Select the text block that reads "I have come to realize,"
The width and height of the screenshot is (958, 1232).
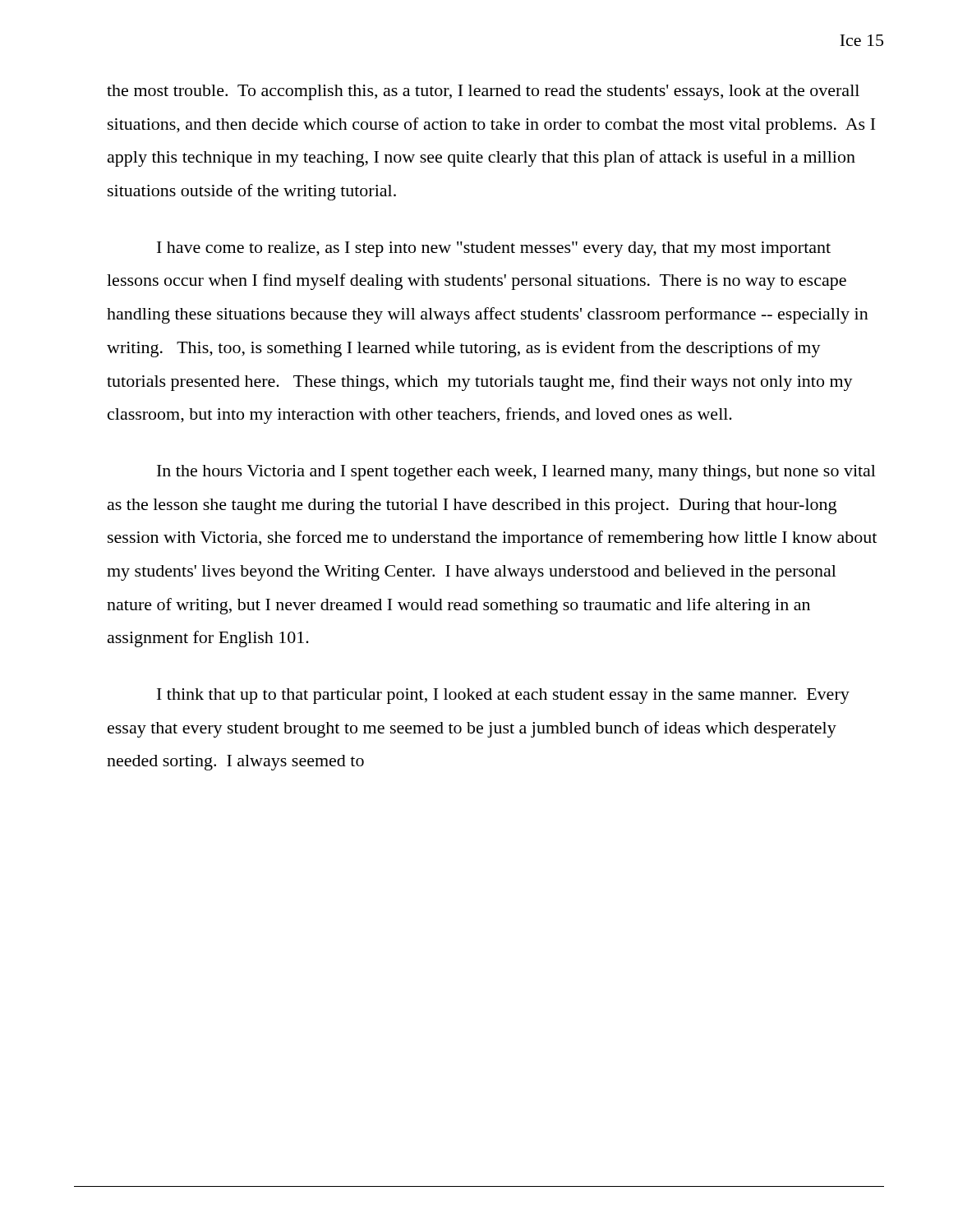487,330
